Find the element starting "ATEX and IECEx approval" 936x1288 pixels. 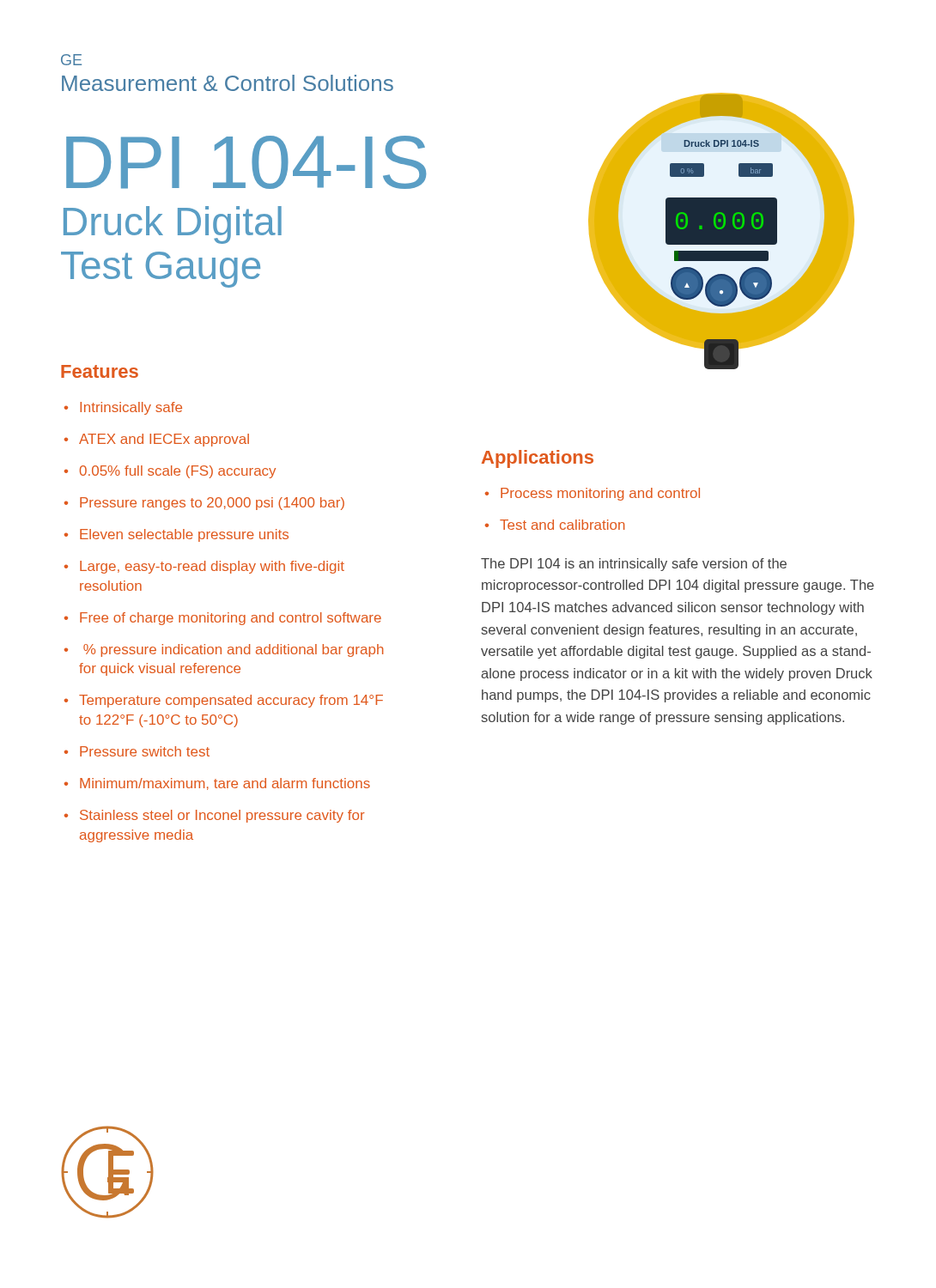(164, 439)
